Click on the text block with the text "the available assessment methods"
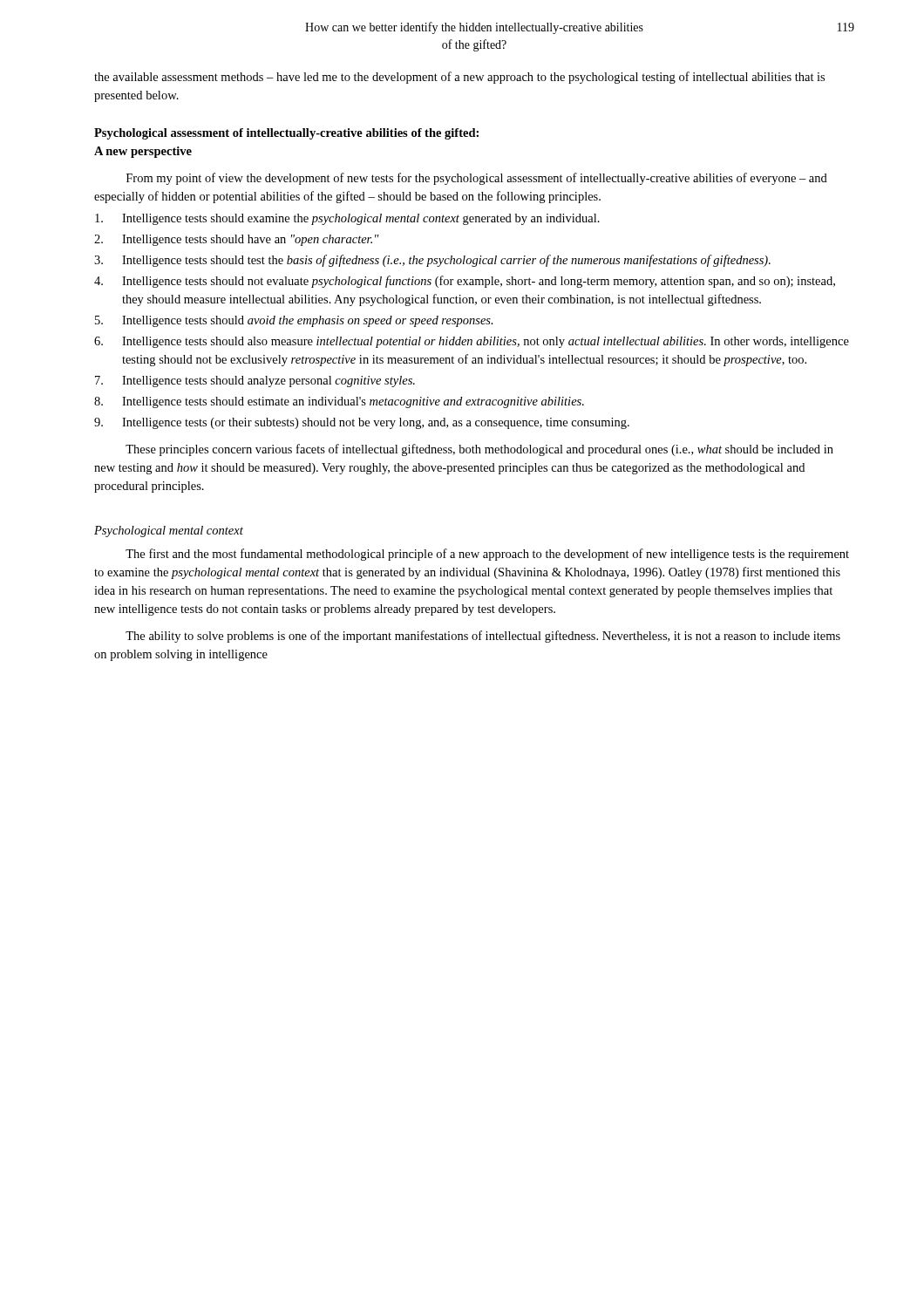The image size is (924, 1308). tap(474, 86)
